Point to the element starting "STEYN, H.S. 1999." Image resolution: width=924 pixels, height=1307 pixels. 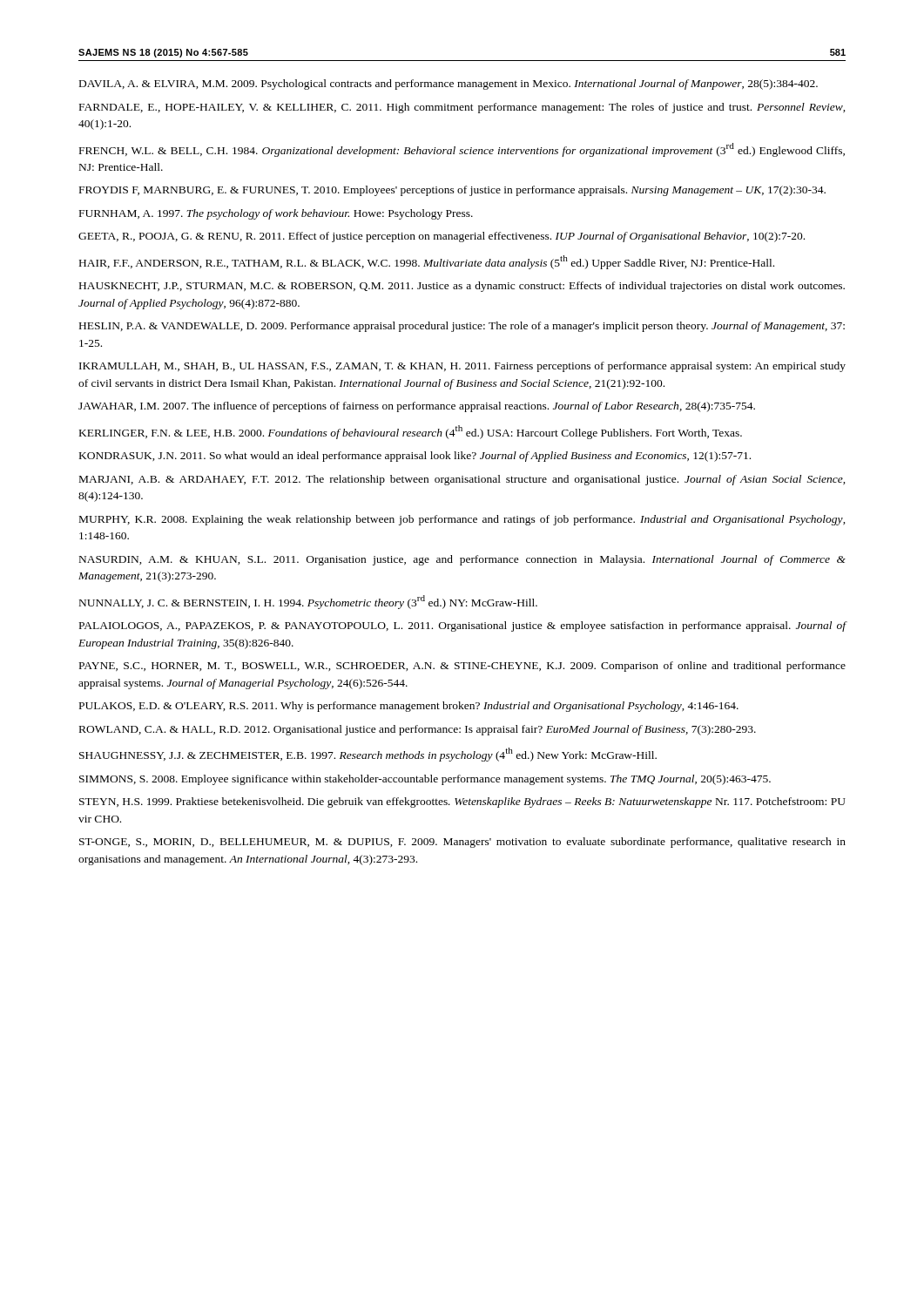tap(462, 810)
